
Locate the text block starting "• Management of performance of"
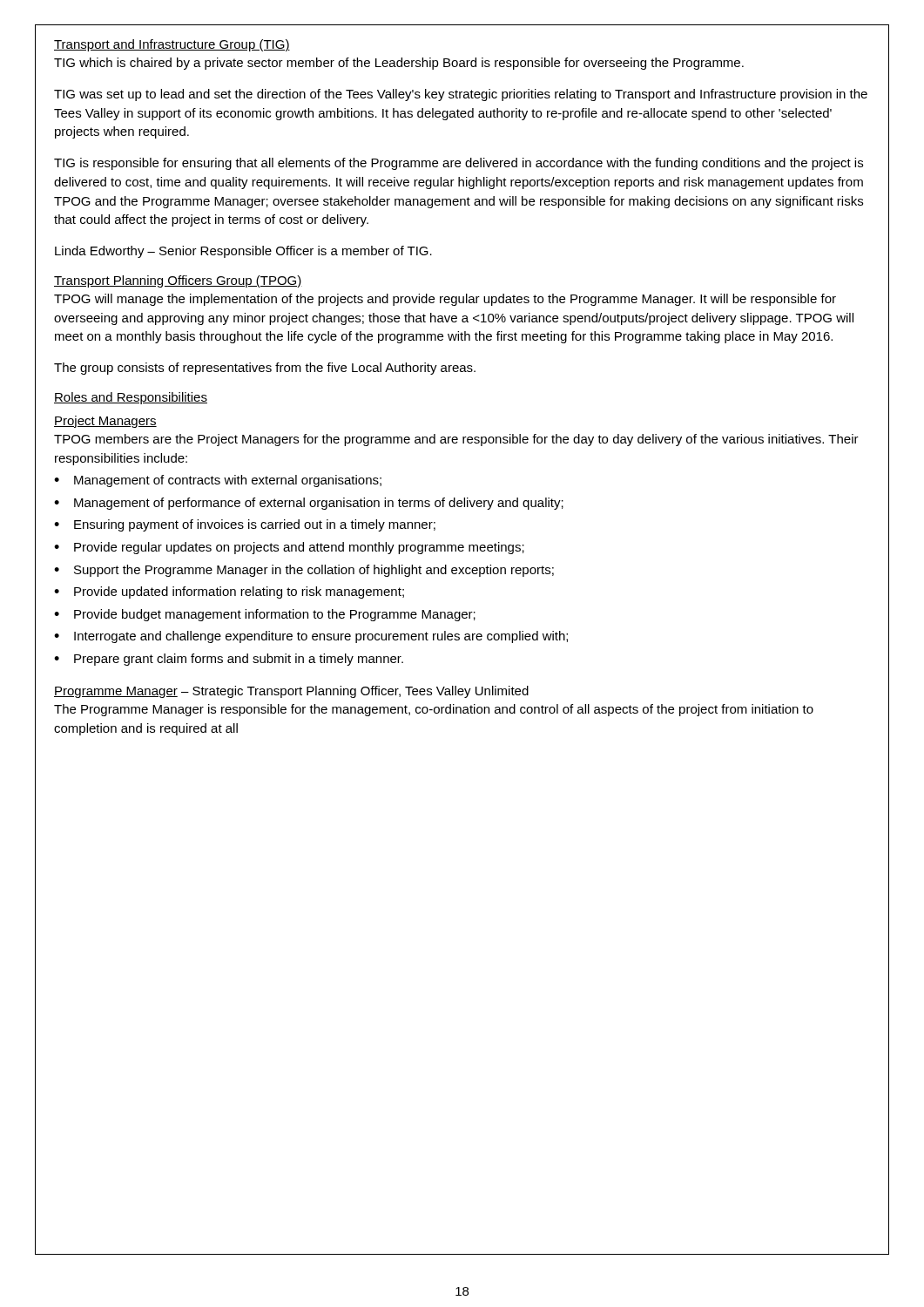[x=462, y=503]
